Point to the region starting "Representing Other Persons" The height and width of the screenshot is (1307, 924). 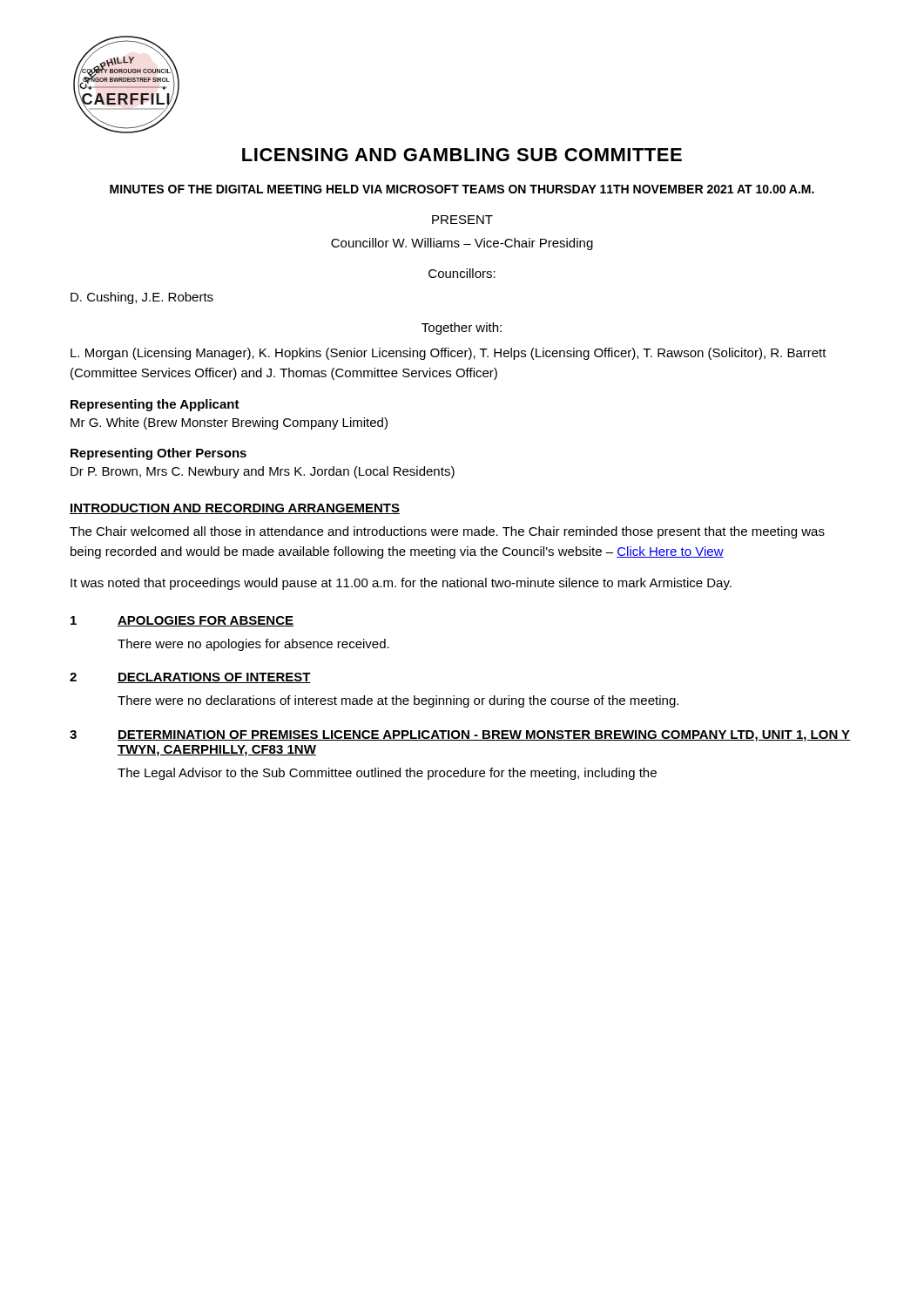158,452
